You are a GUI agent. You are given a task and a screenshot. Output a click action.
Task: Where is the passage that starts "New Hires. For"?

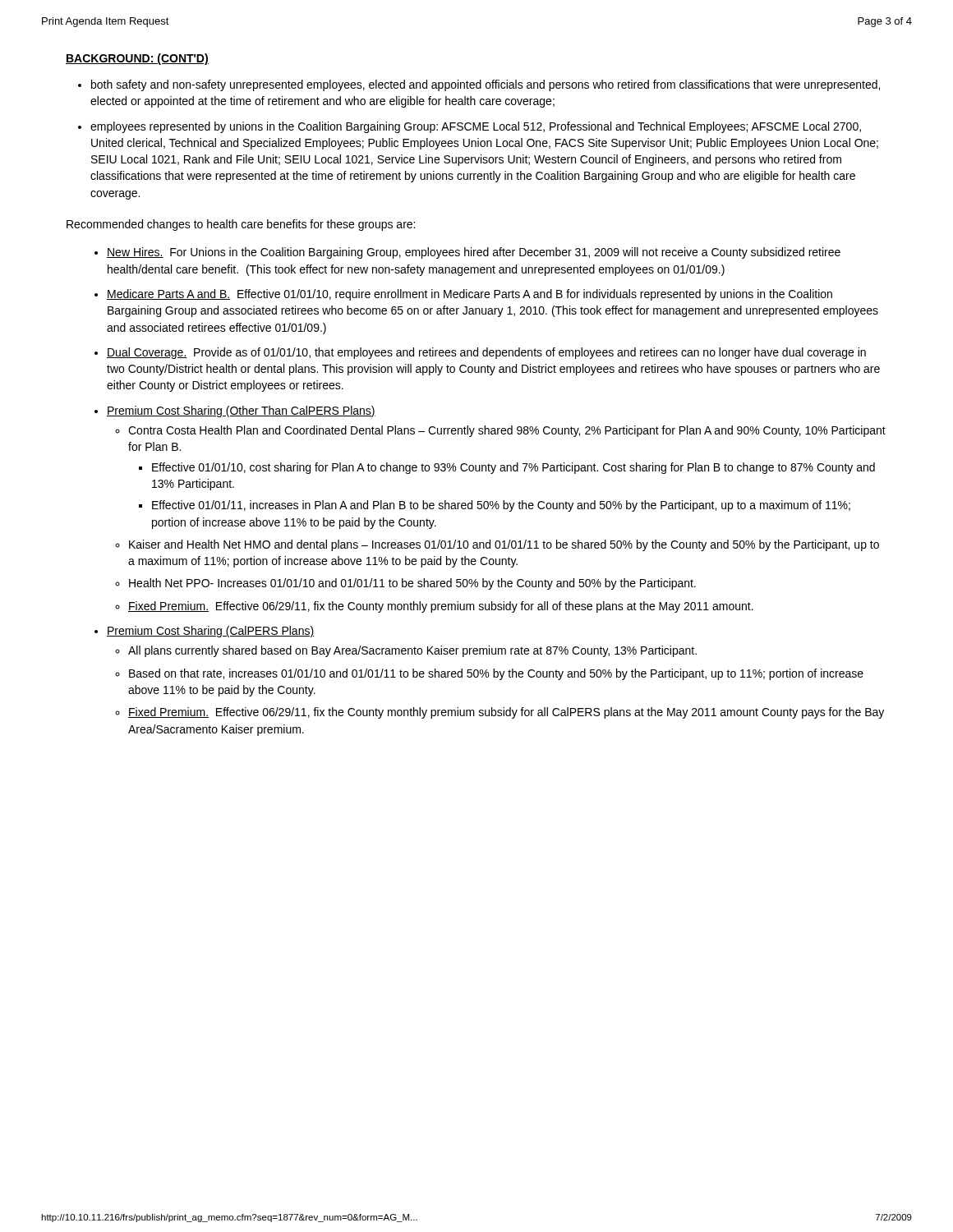click(474, 261)
